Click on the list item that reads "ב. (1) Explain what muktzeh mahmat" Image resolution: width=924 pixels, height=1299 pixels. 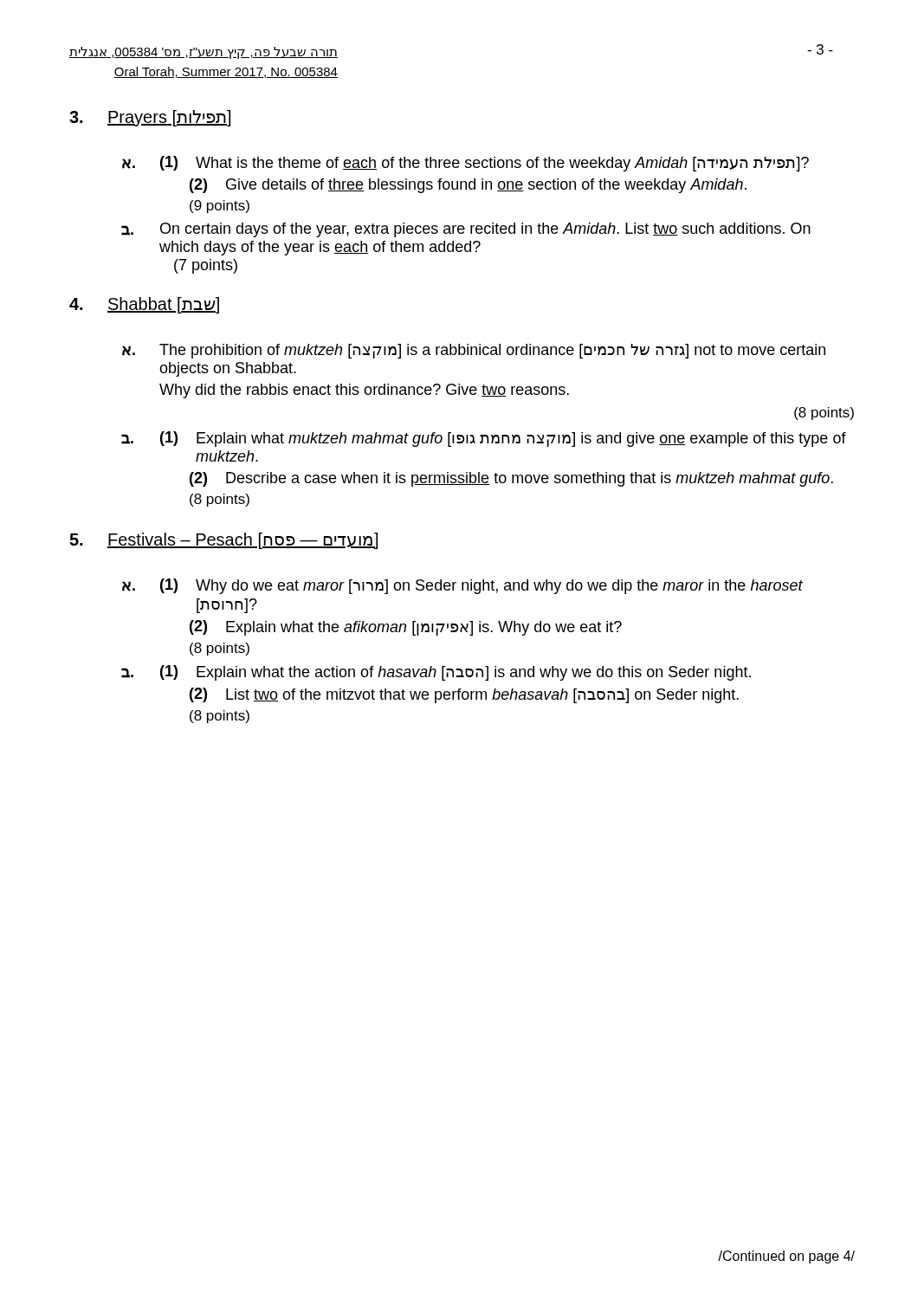click(488, 469)
